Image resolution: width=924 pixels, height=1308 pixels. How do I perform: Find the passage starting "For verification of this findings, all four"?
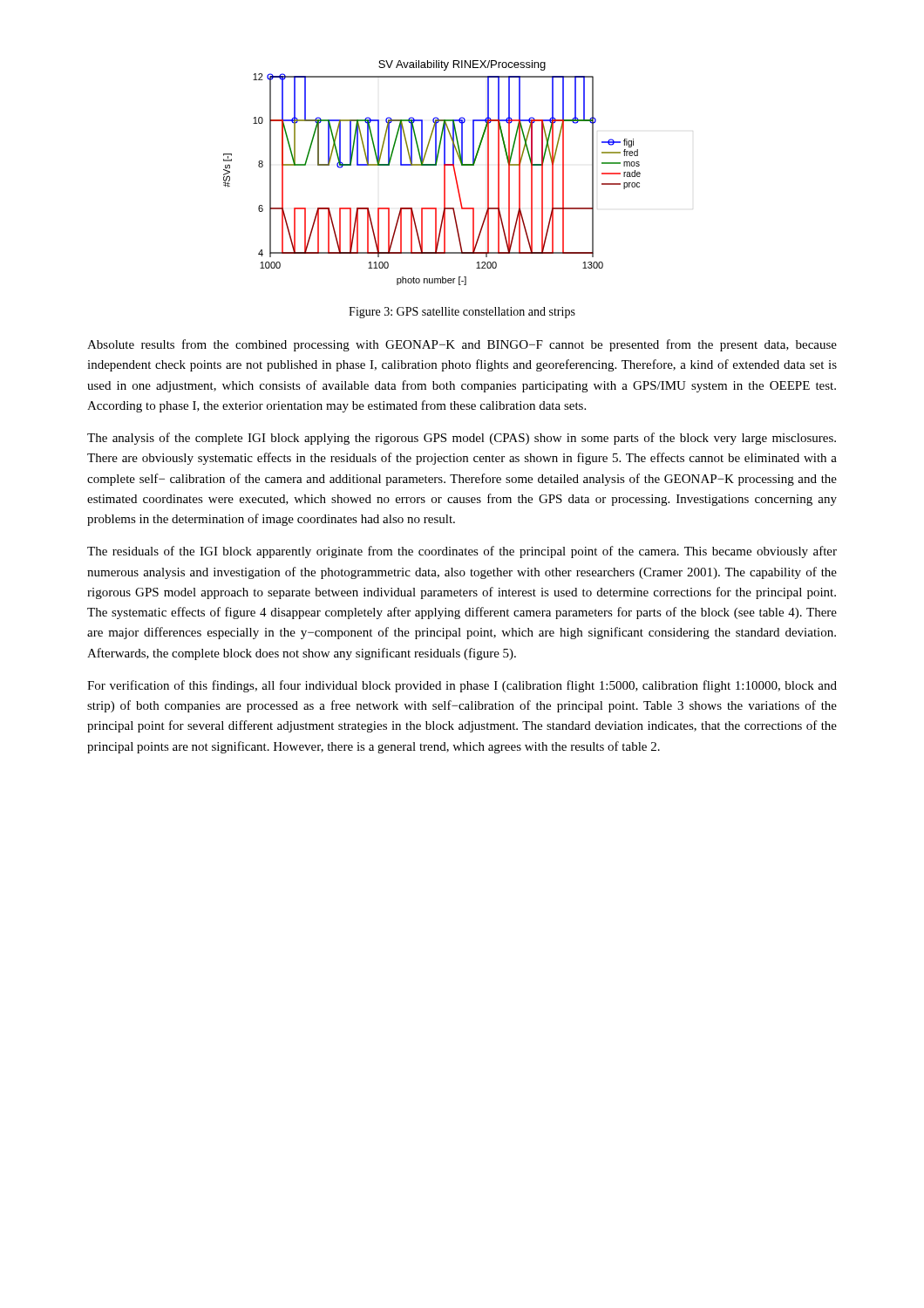[x=462, y=716]
